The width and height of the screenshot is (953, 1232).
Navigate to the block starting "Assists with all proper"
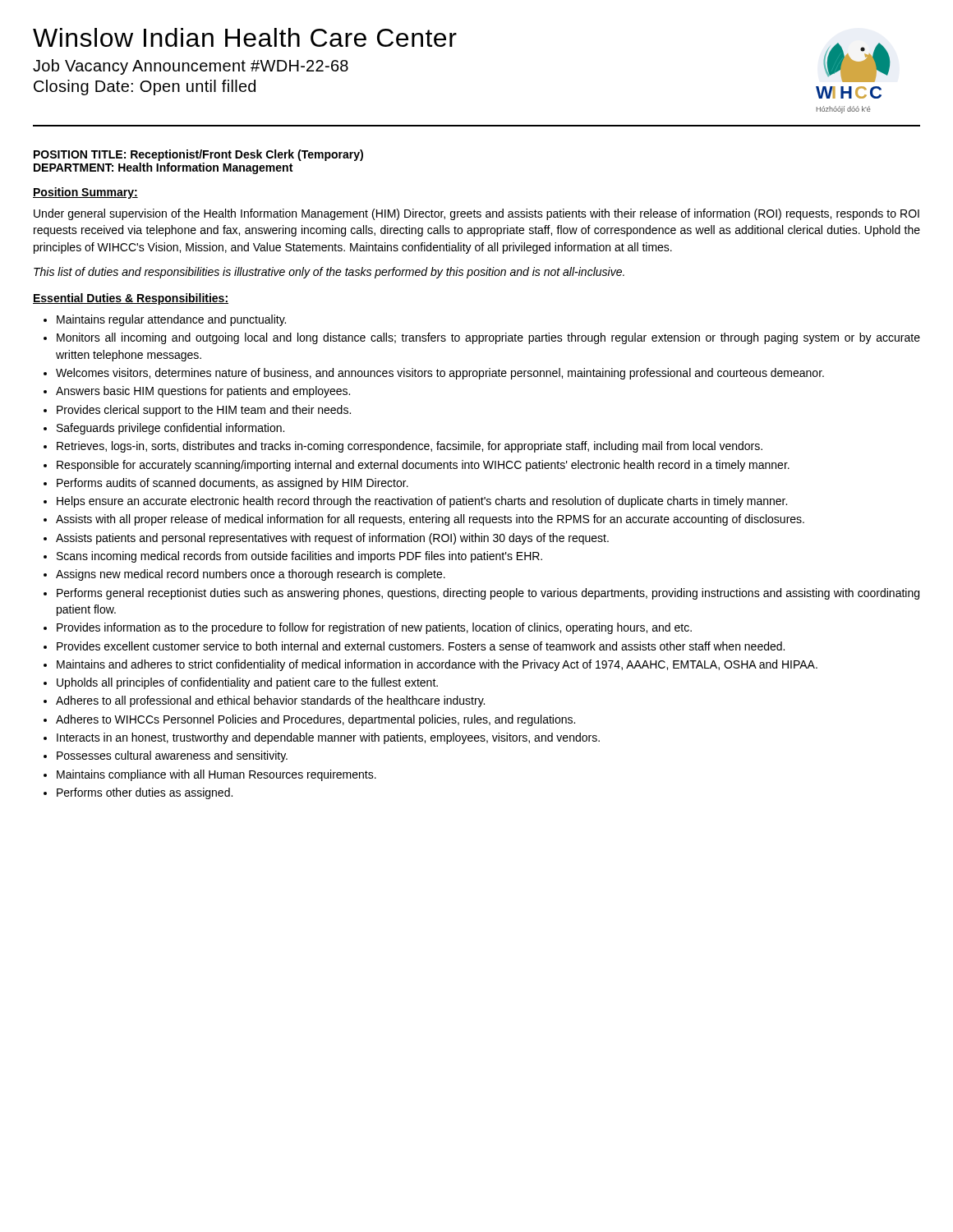[430, 519]
